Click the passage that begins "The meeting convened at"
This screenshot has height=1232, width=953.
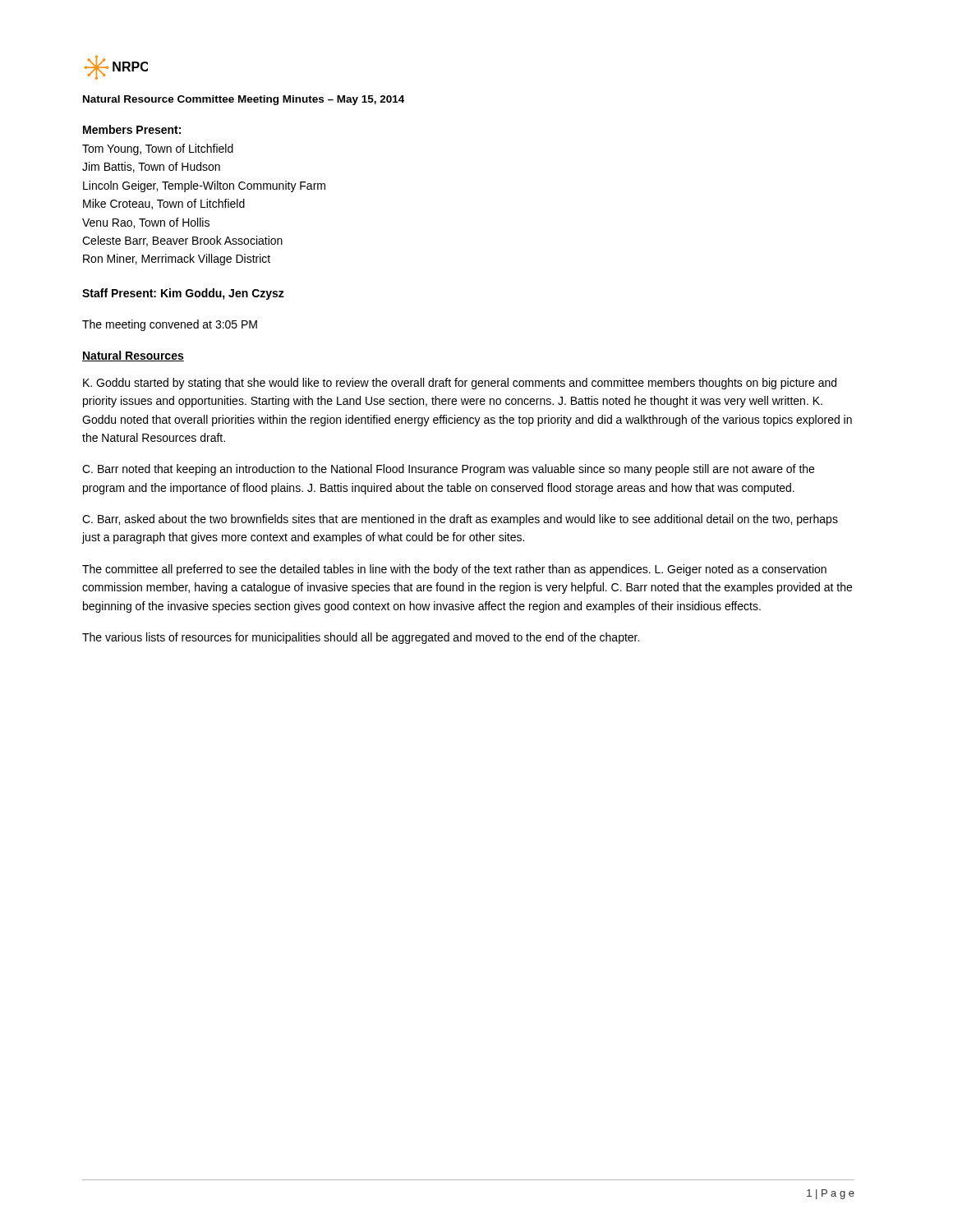point(170,324)
